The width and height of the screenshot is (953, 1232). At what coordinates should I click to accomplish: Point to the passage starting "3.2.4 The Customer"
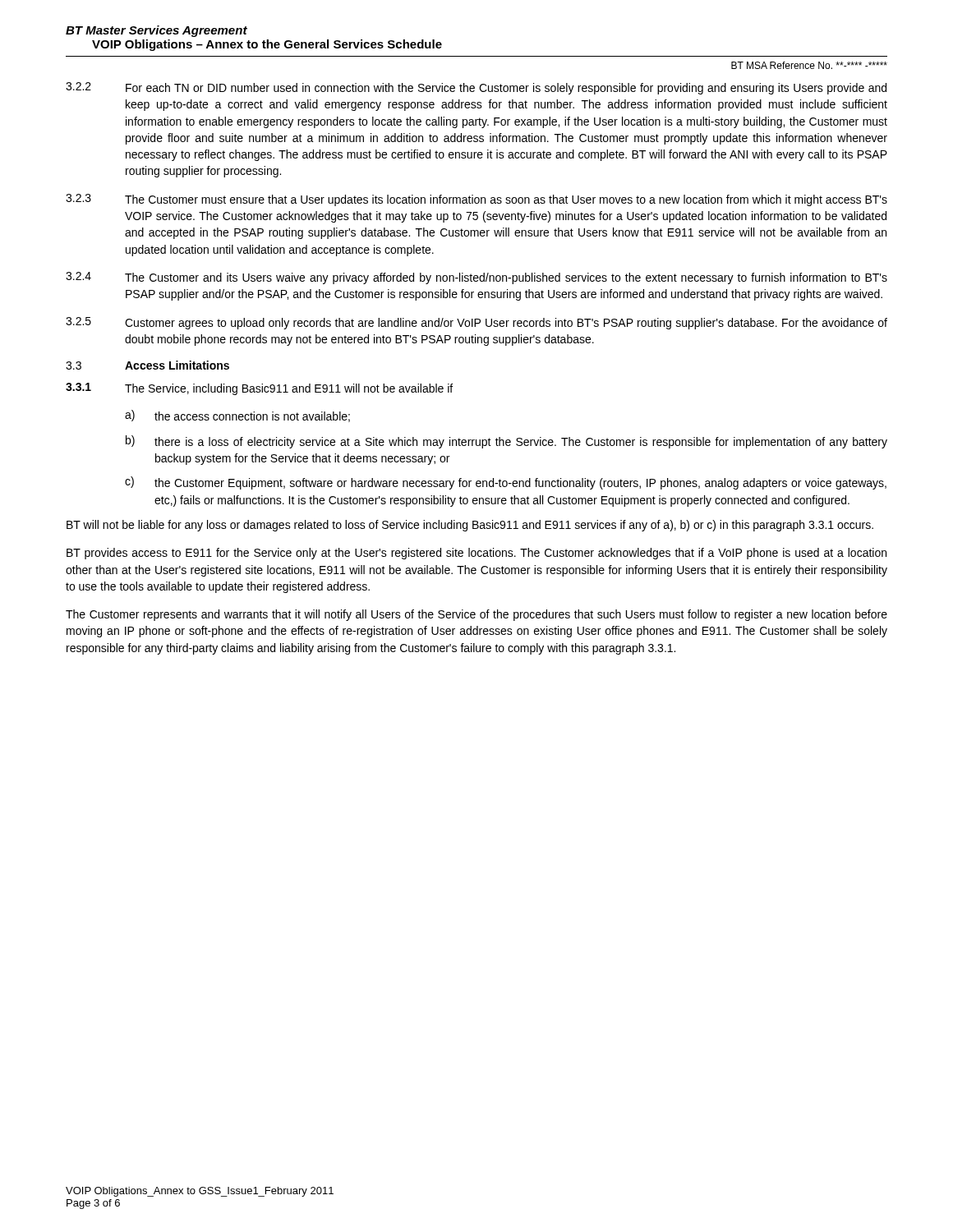pos(476,286)
